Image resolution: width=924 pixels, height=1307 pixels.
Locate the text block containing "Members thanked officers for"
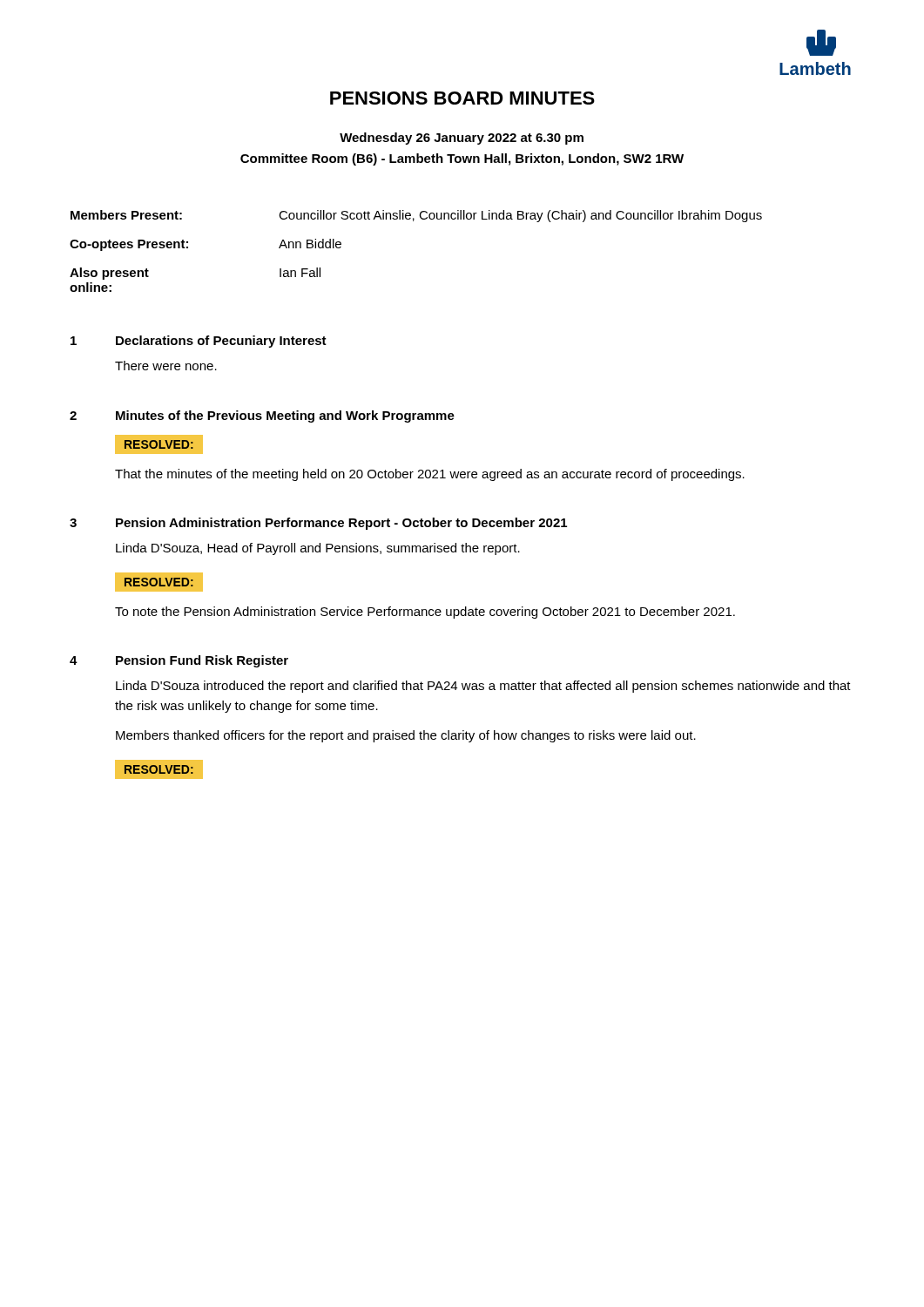coord(406,735)
